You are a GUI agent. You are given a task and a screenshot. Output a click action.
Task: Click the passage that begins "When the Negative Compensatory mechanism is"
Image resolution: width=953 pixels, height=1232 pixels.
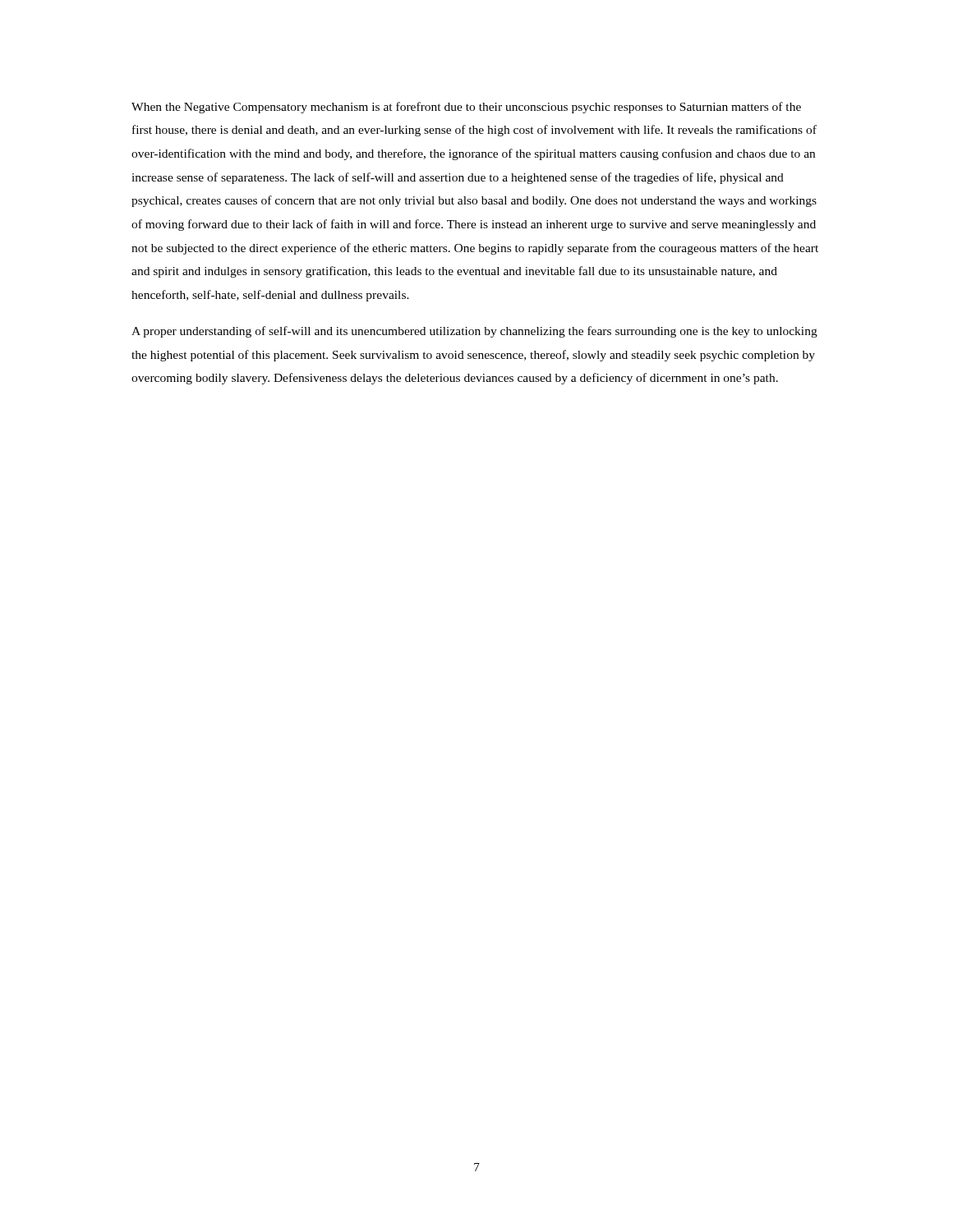(x=476, y=201)
